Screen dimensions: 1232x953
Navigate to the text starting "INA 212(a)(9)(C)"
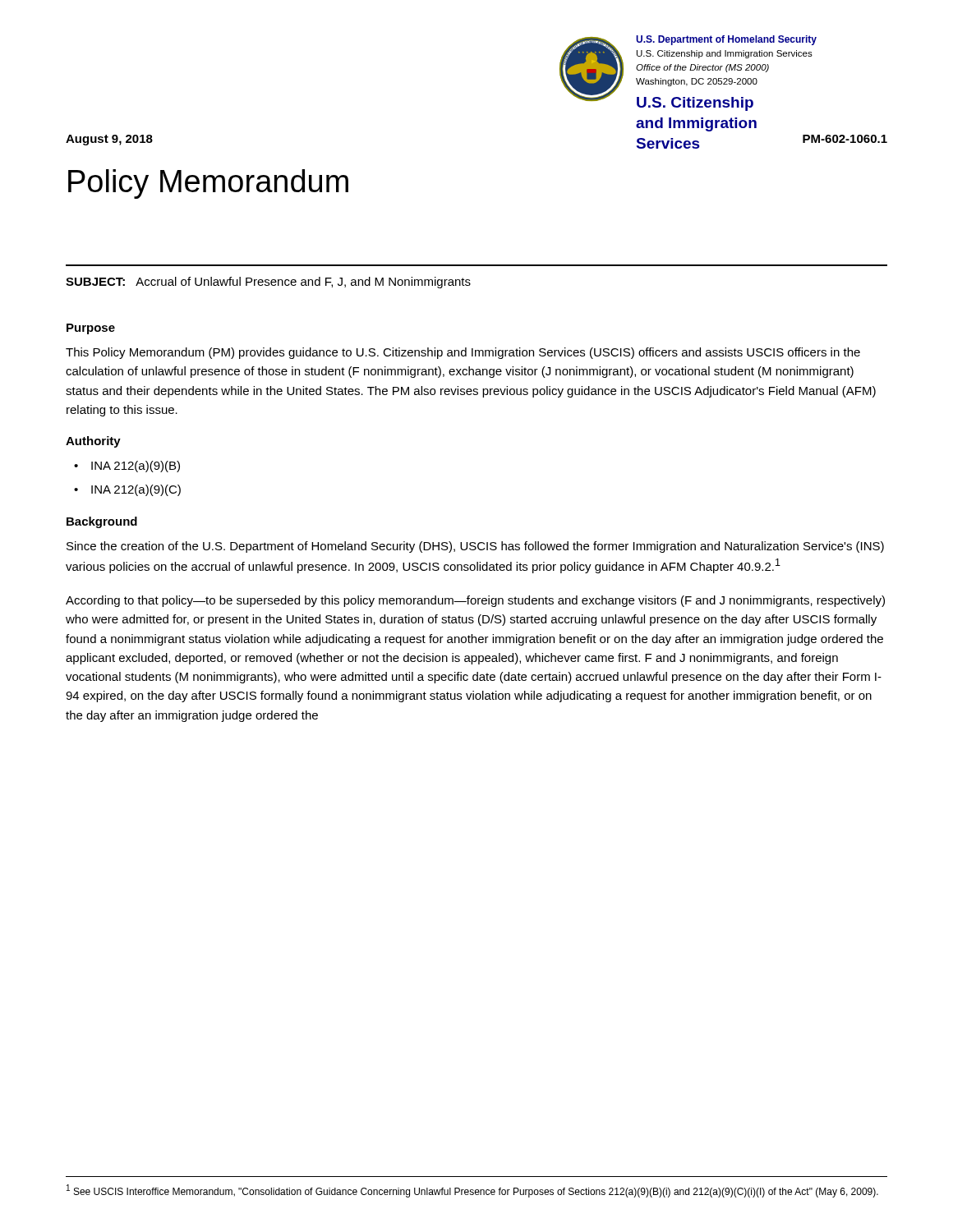tap(136, 489)
